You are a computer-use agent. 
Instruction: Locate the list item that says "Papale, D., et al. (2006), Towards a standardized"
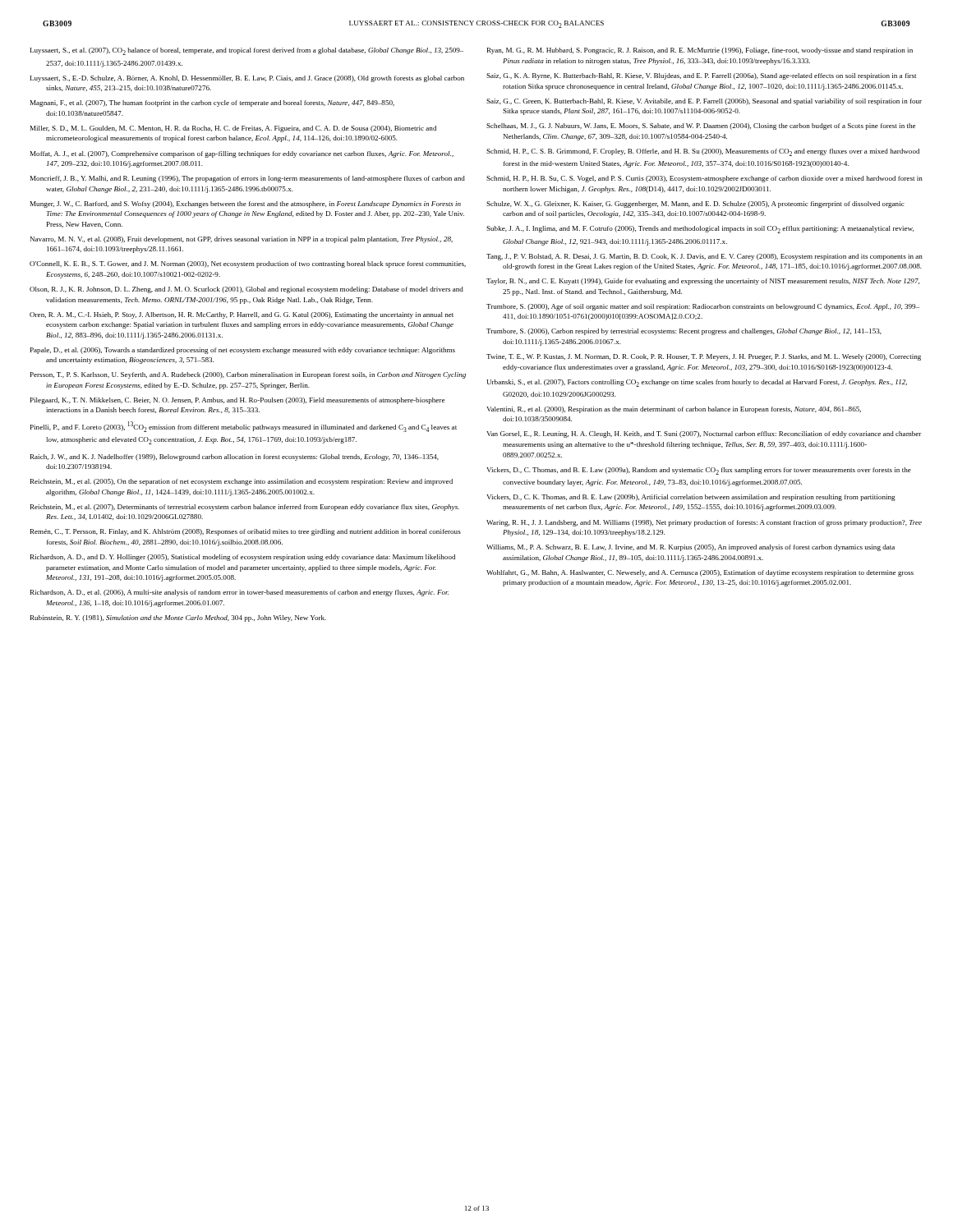[242, 355]
